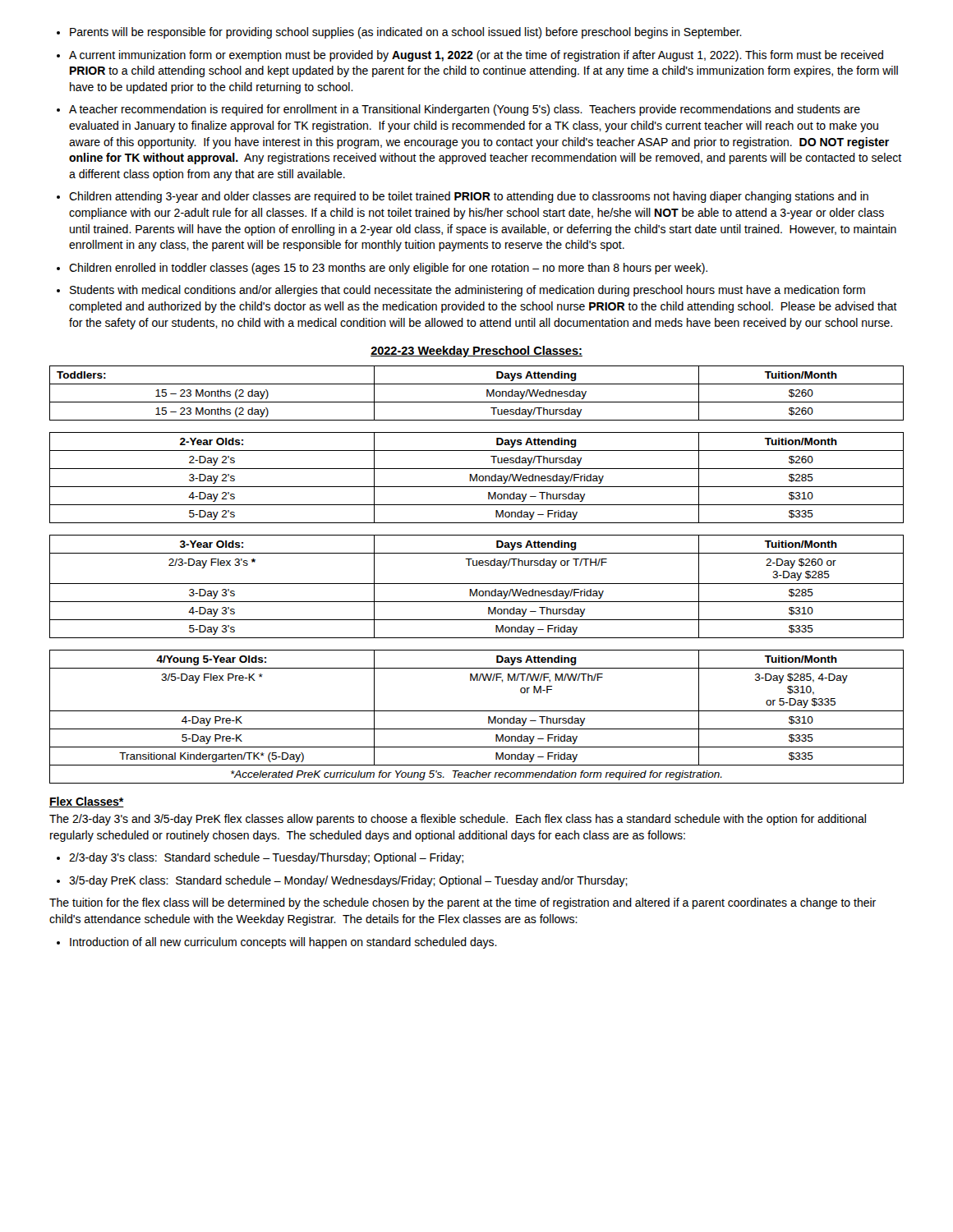Click on the table containing "Transitional Kindergarten/TK* (5-Day)"
This screenshot has height=1232, width=953.
coord(476,717)
